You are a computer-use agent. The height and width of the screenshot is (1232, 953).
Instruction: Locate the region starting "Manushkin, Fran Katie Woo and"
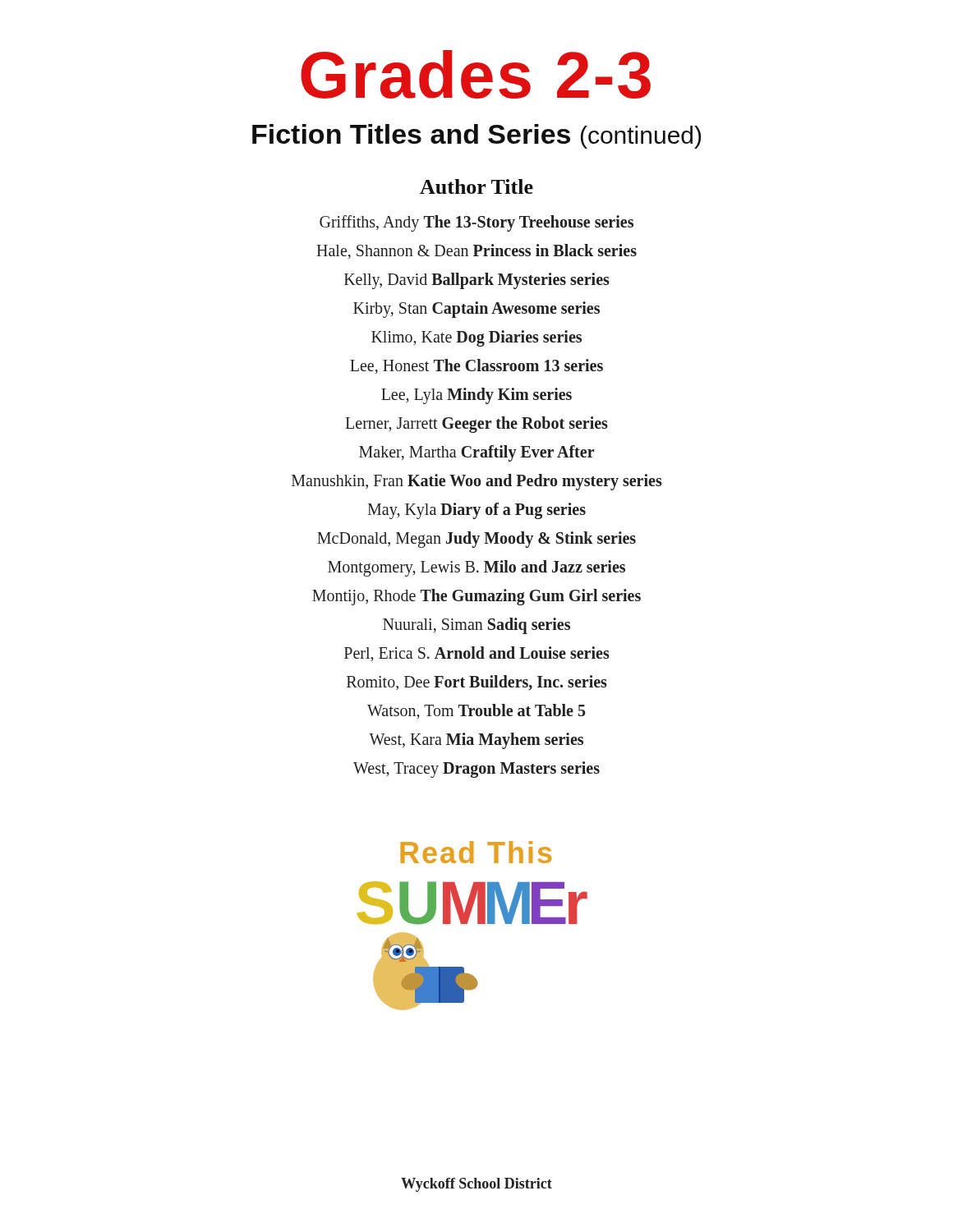pyautogui.click(x=476, y=480)
